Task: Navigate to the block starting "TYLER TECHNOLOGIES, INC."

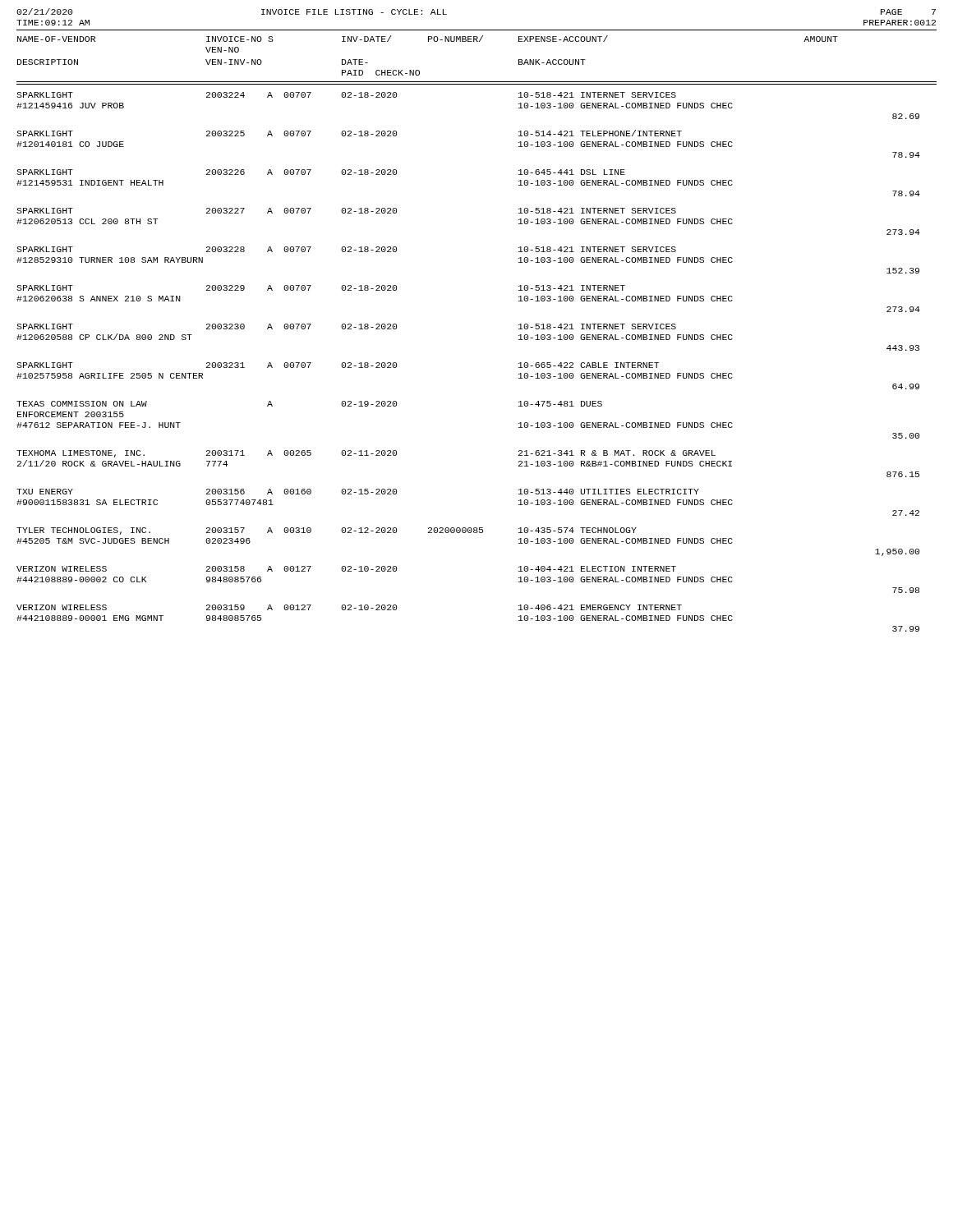Action: tap(476, 541)
